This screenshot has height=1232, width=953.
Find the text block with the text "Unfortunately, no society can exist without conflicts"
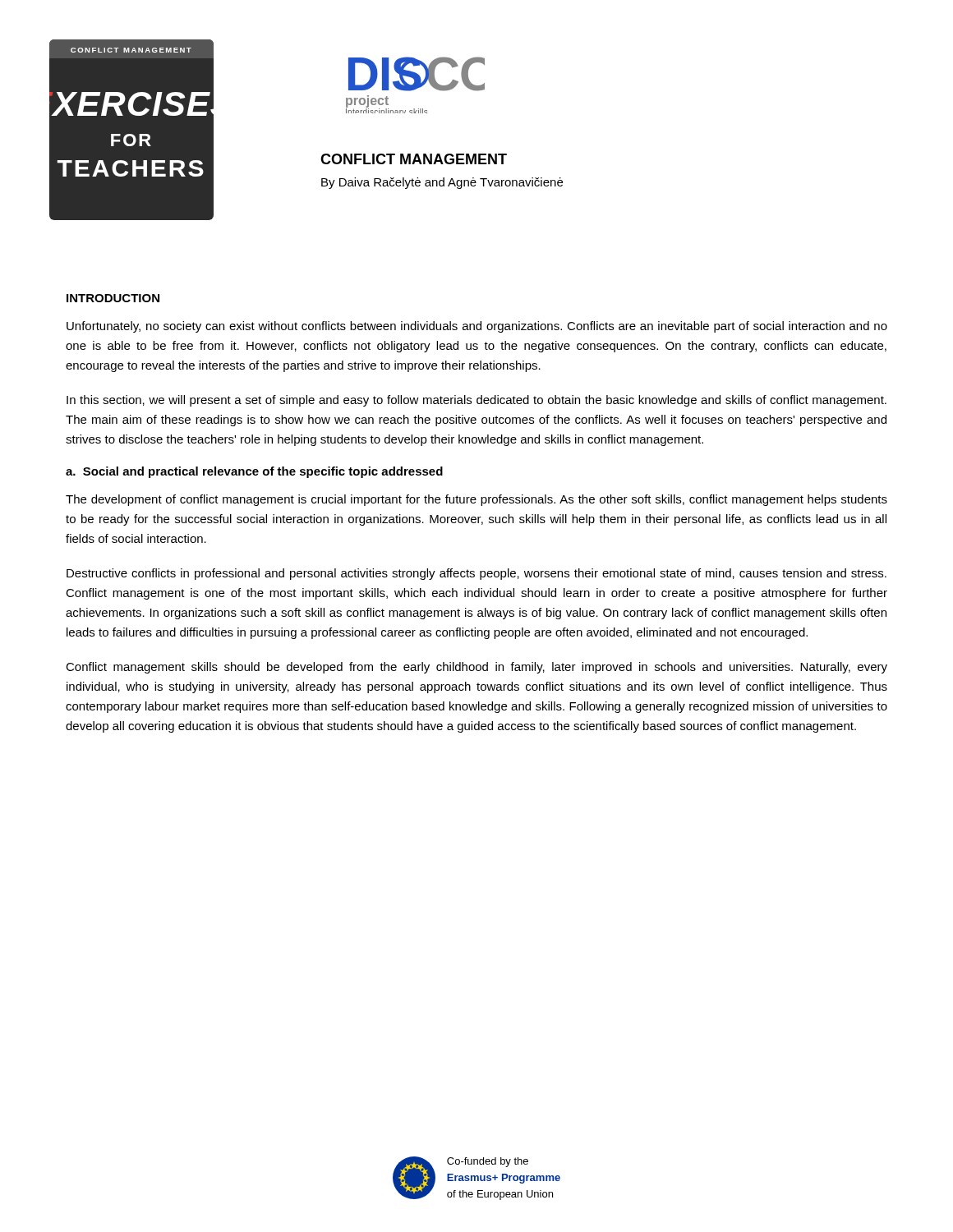point(476,345)
